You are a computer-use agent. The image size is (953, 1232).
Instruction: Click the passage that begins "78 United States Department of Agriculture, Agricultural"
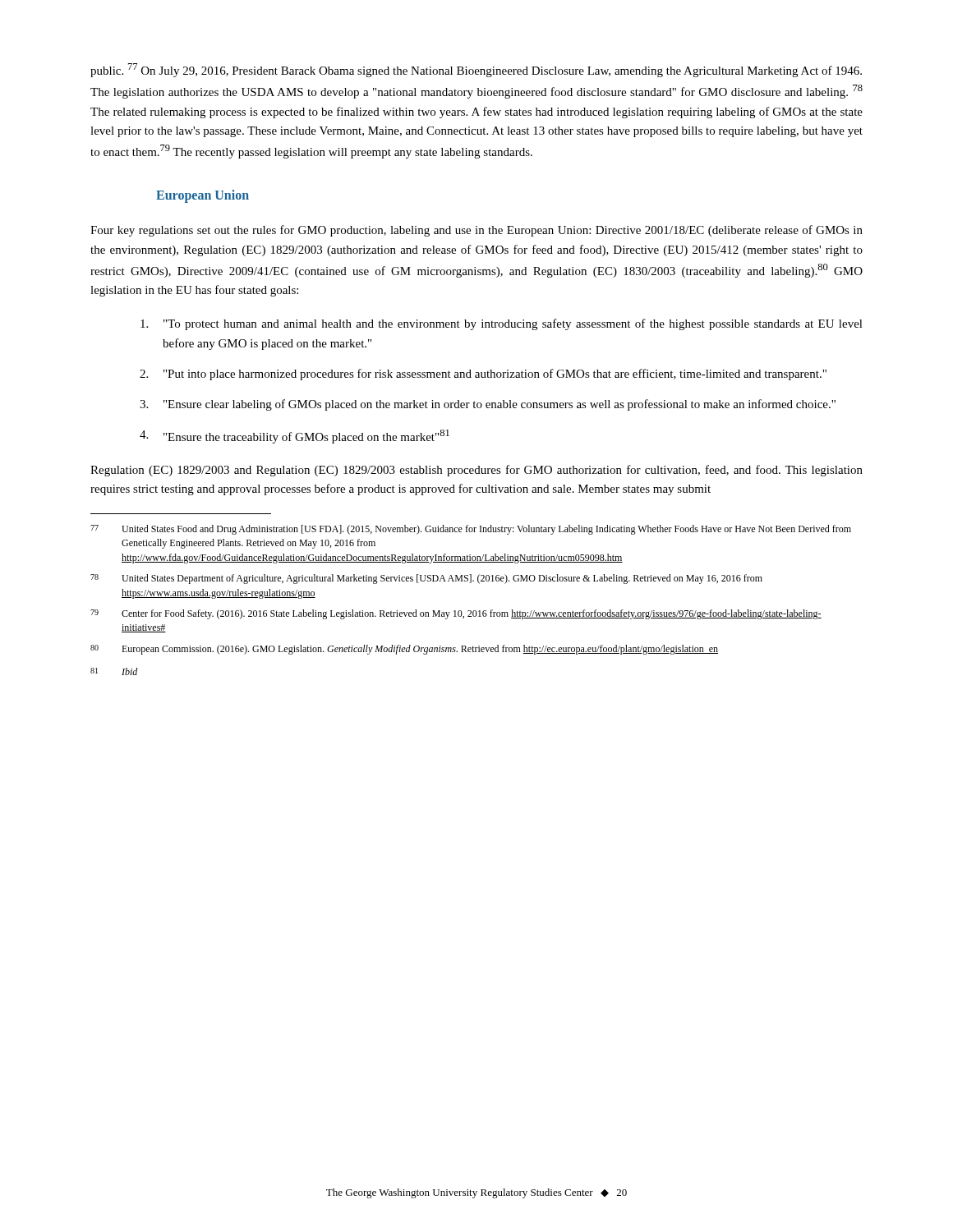(476, 586)
